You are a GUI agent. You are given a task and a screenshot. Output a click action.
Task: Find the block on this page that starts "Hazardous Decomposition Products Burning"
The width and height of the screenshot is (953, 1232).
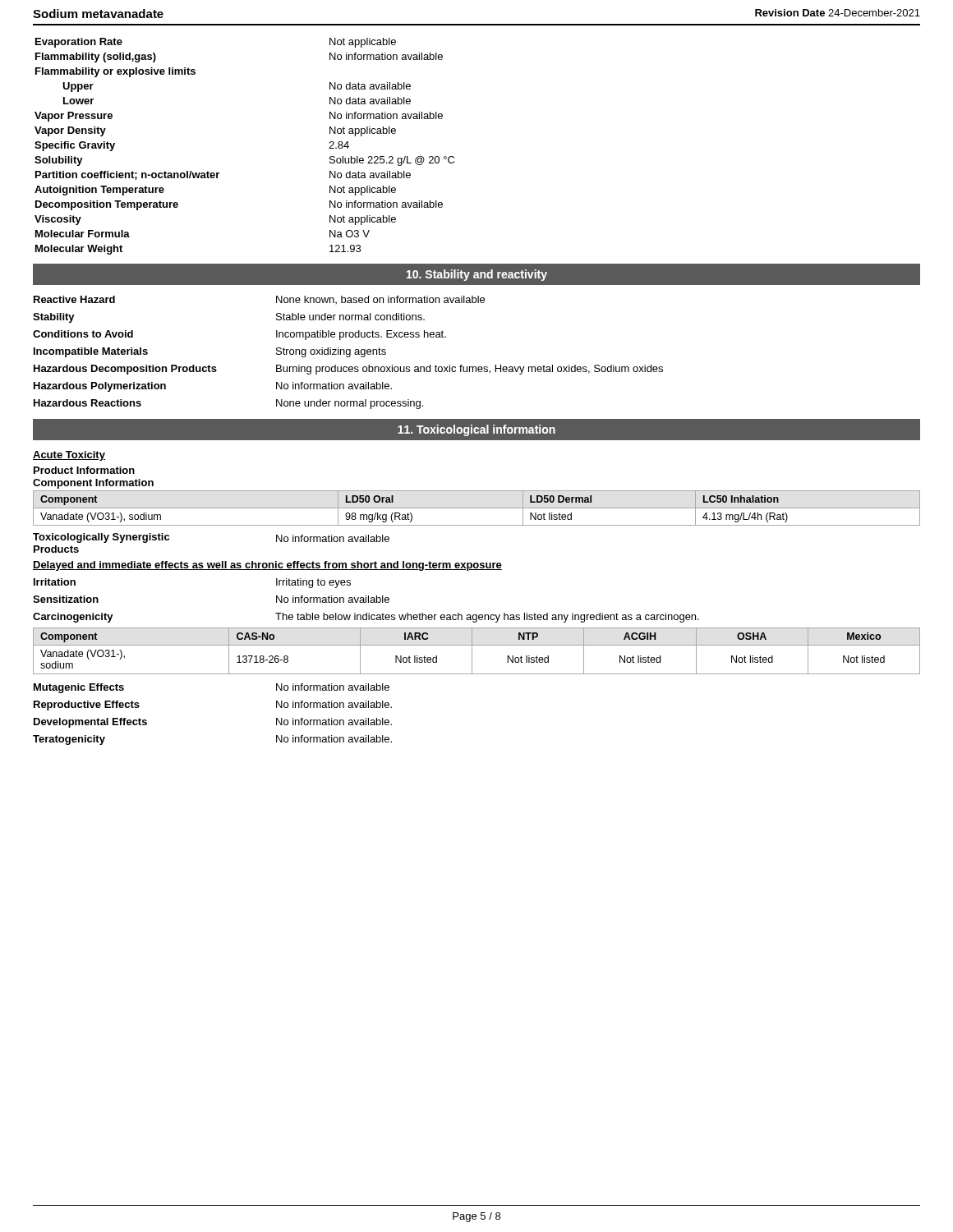348,368
